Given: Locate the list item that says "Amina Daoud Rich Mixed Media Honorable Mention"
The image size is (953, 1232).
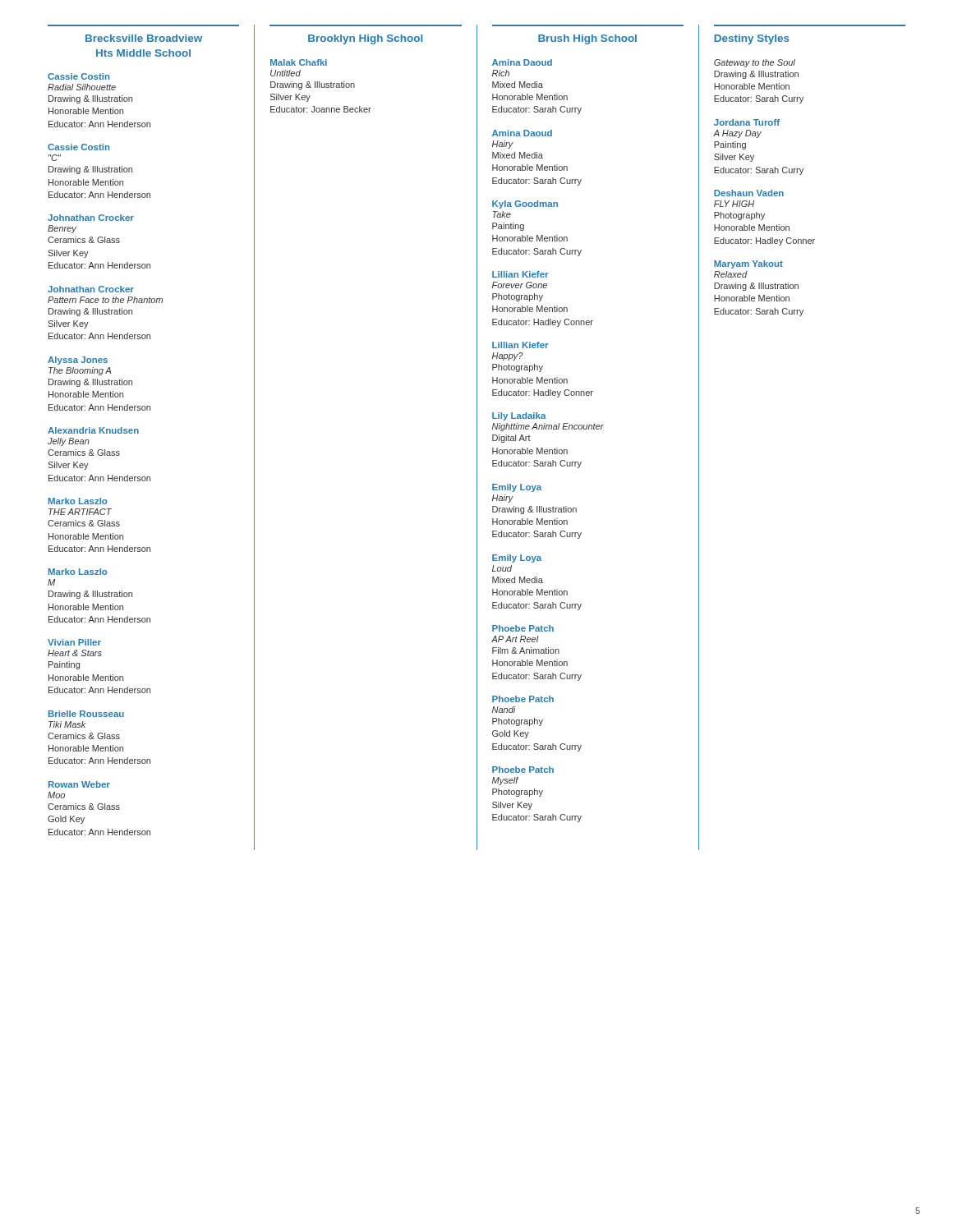Looking at the screenshot, I should [x=522, y=62].
